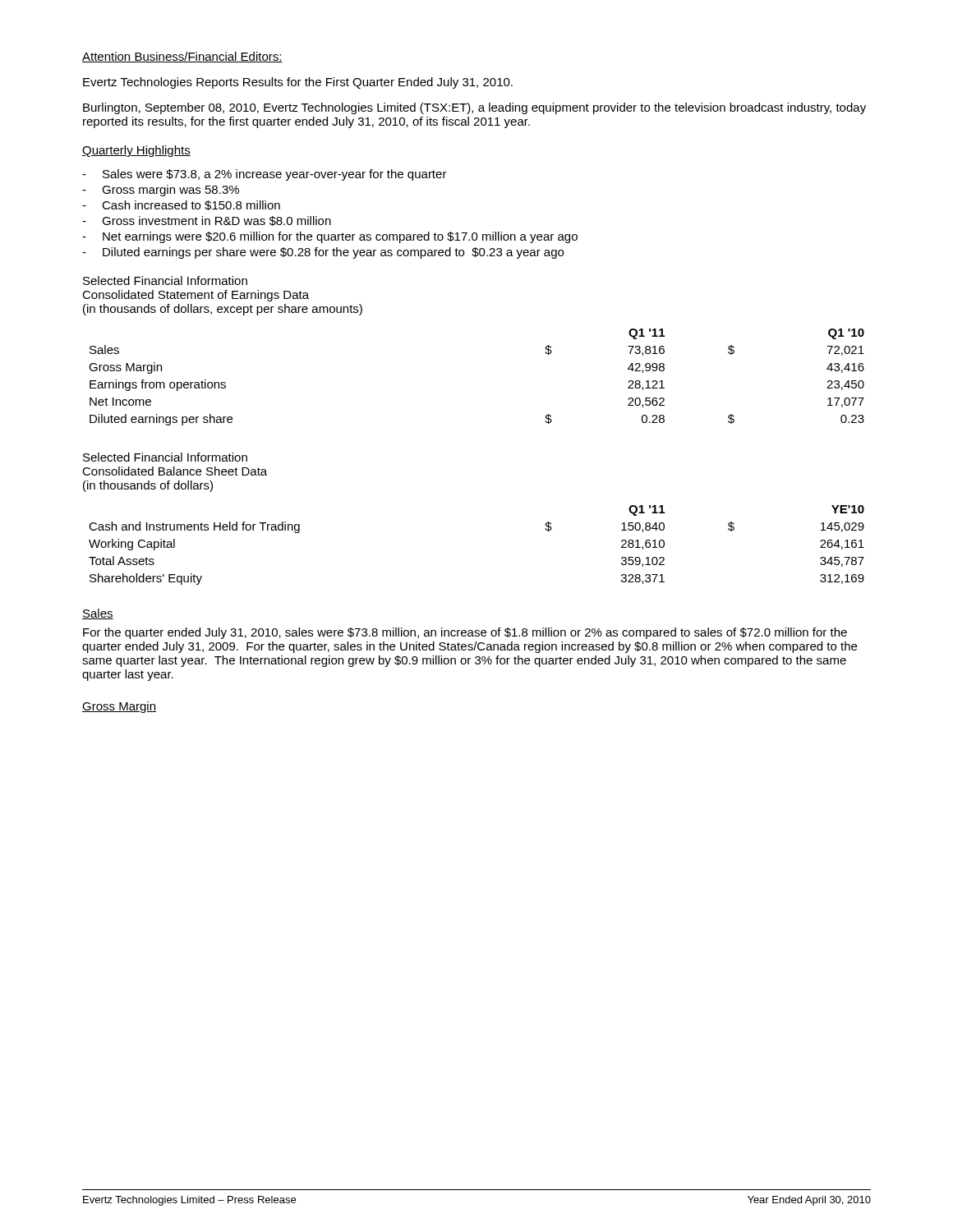Locate the text "Gross Margin"
This screenshot has width=953, height=1232.
pos(119,706)
